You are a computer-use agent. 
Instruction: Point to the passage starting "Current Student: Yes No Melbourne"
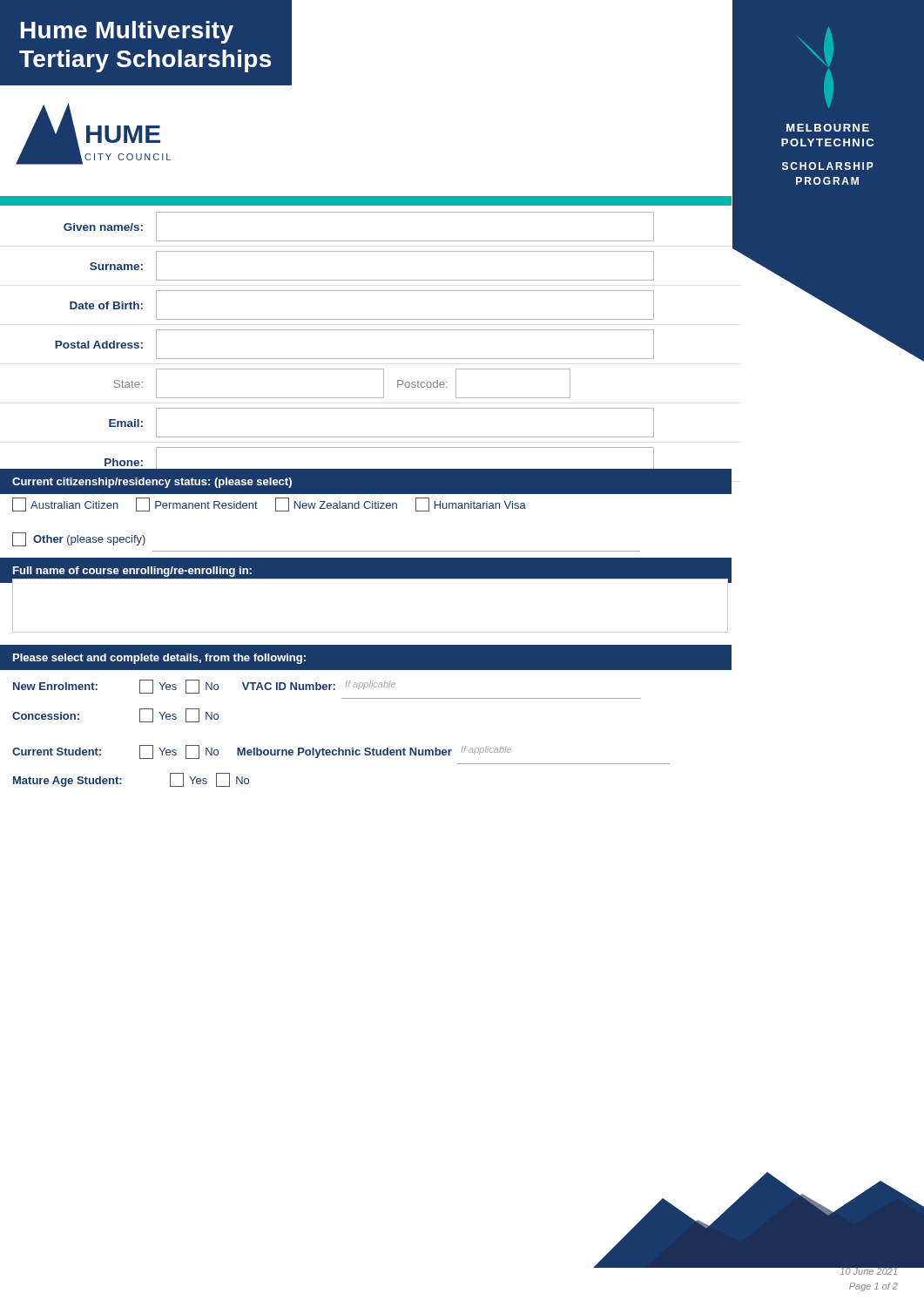[x=341, y=752]
